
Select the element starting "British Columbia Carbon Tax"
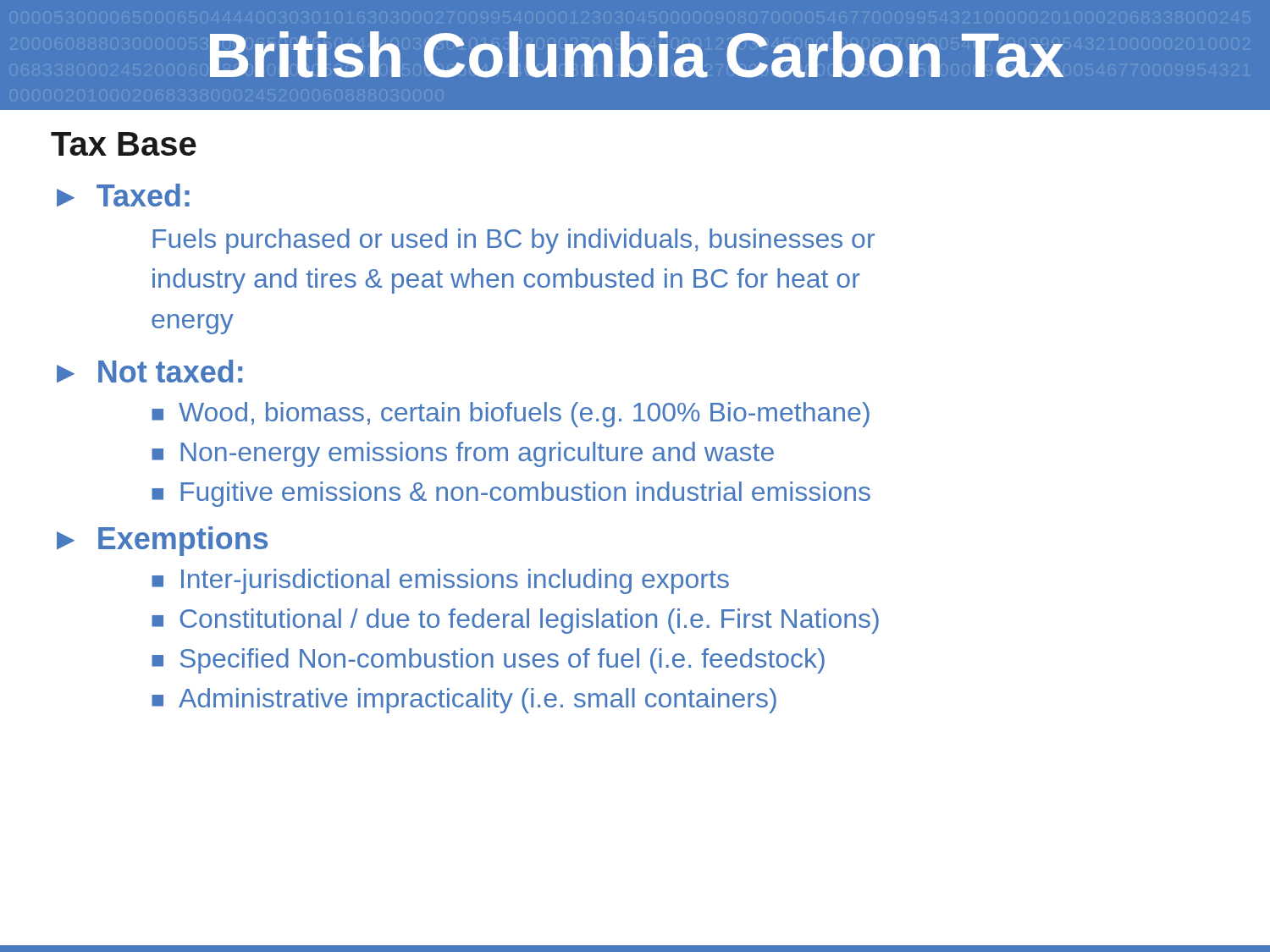click(635, 55)
